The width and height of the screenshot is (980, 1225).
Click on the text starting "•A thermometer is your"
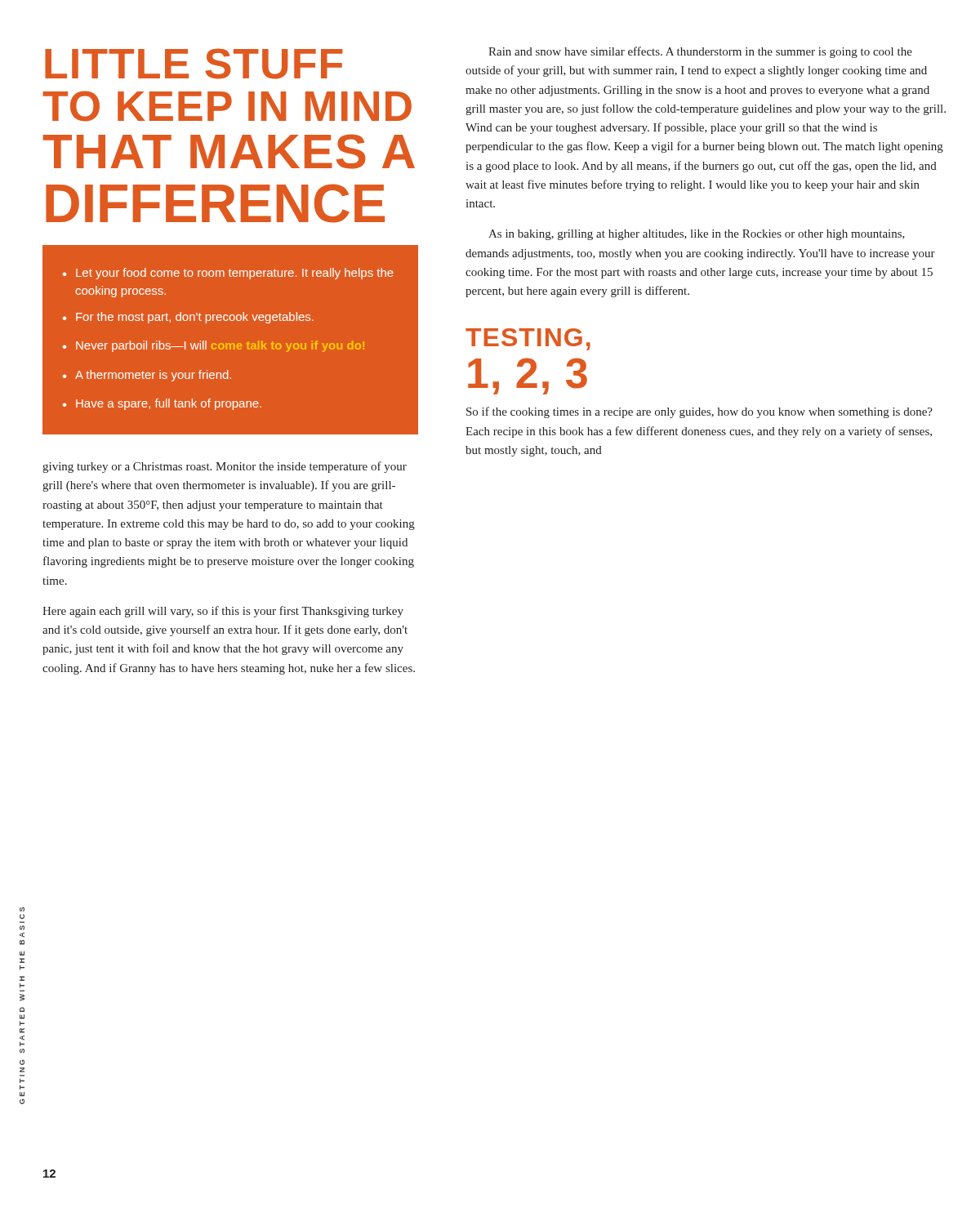coord(147,376)
